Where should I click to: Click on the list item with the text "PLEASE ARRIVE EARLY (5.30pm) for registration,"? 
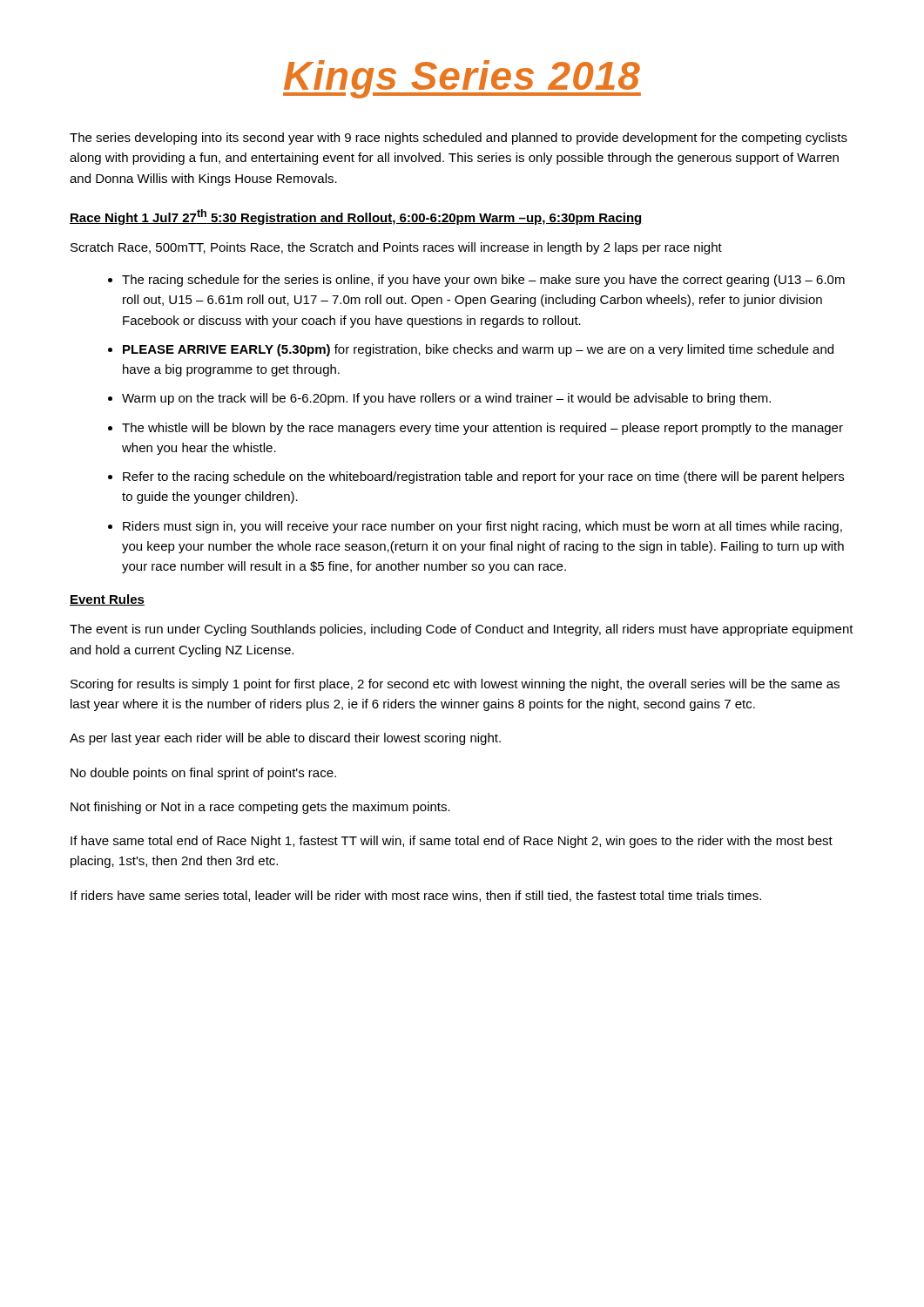tap(478, 359)
